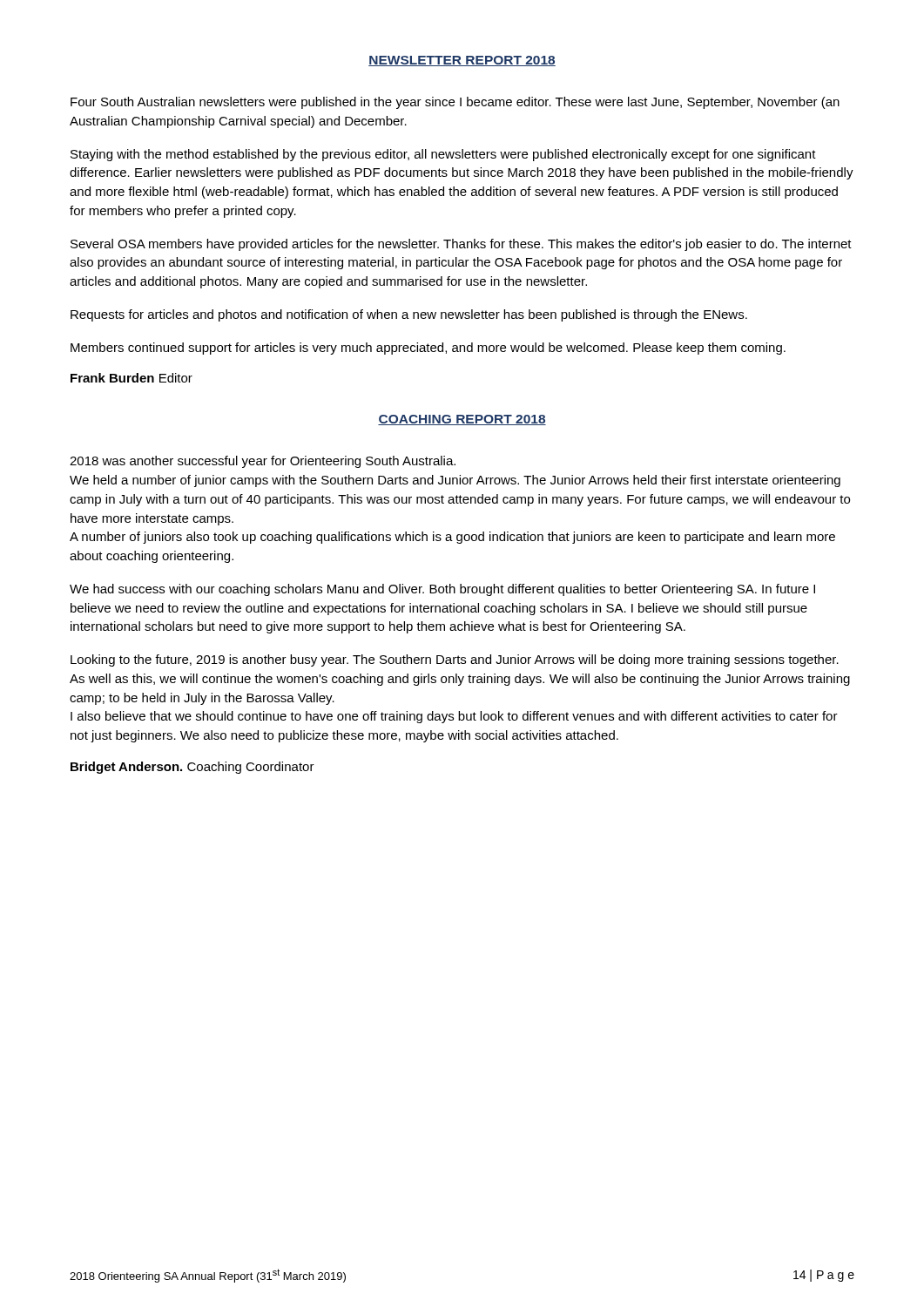Point to the region starting "Bridget Anderson. Coaching"
Screen dimensions: 1307x924
coord(192,766)
